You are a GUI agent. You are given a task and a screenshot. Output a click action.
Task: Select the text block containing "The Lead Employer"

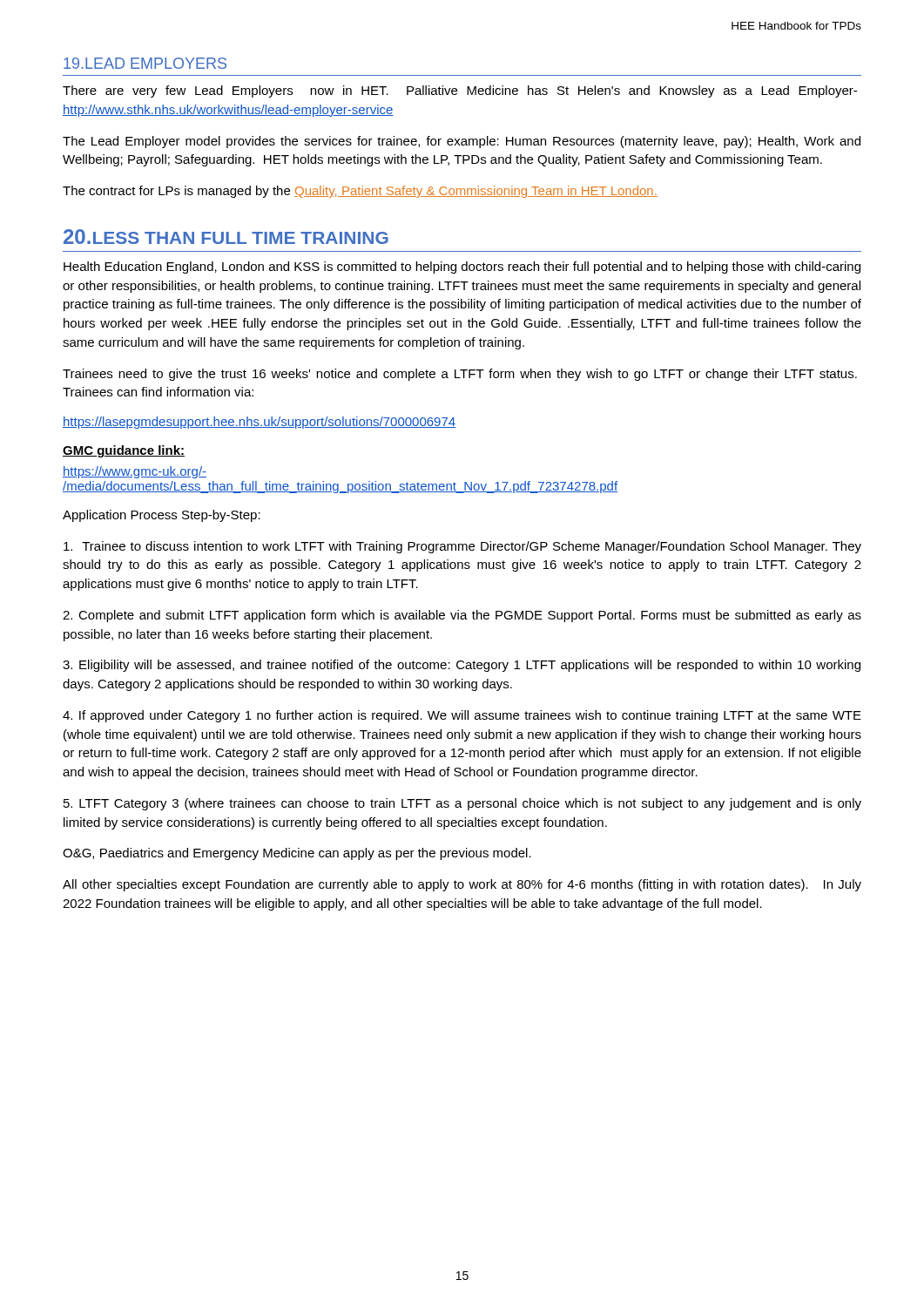[x=462, y=150]
